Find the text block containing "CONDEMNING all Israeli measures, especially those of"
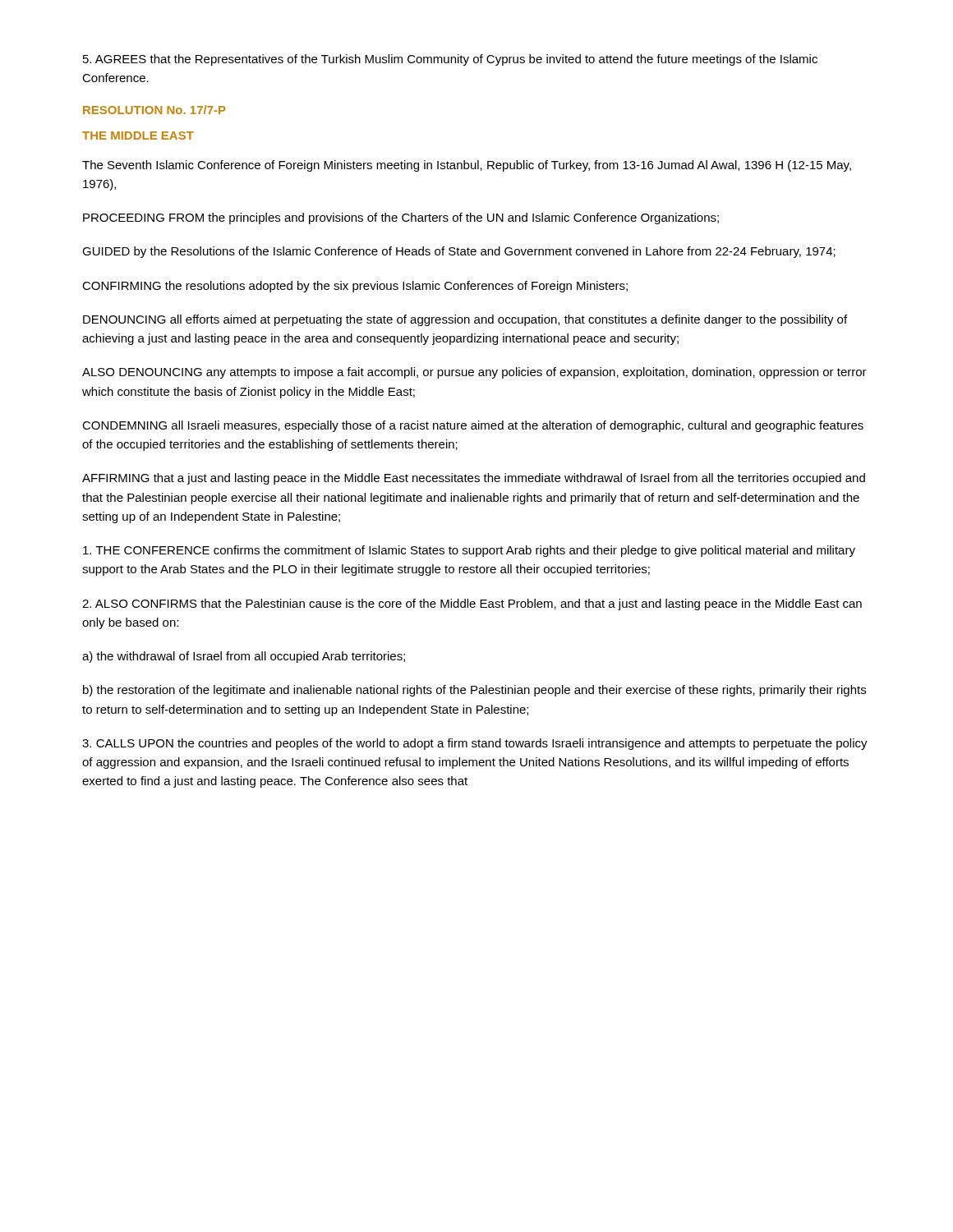This screenshot has height=1232, width=953. [473, 434]
